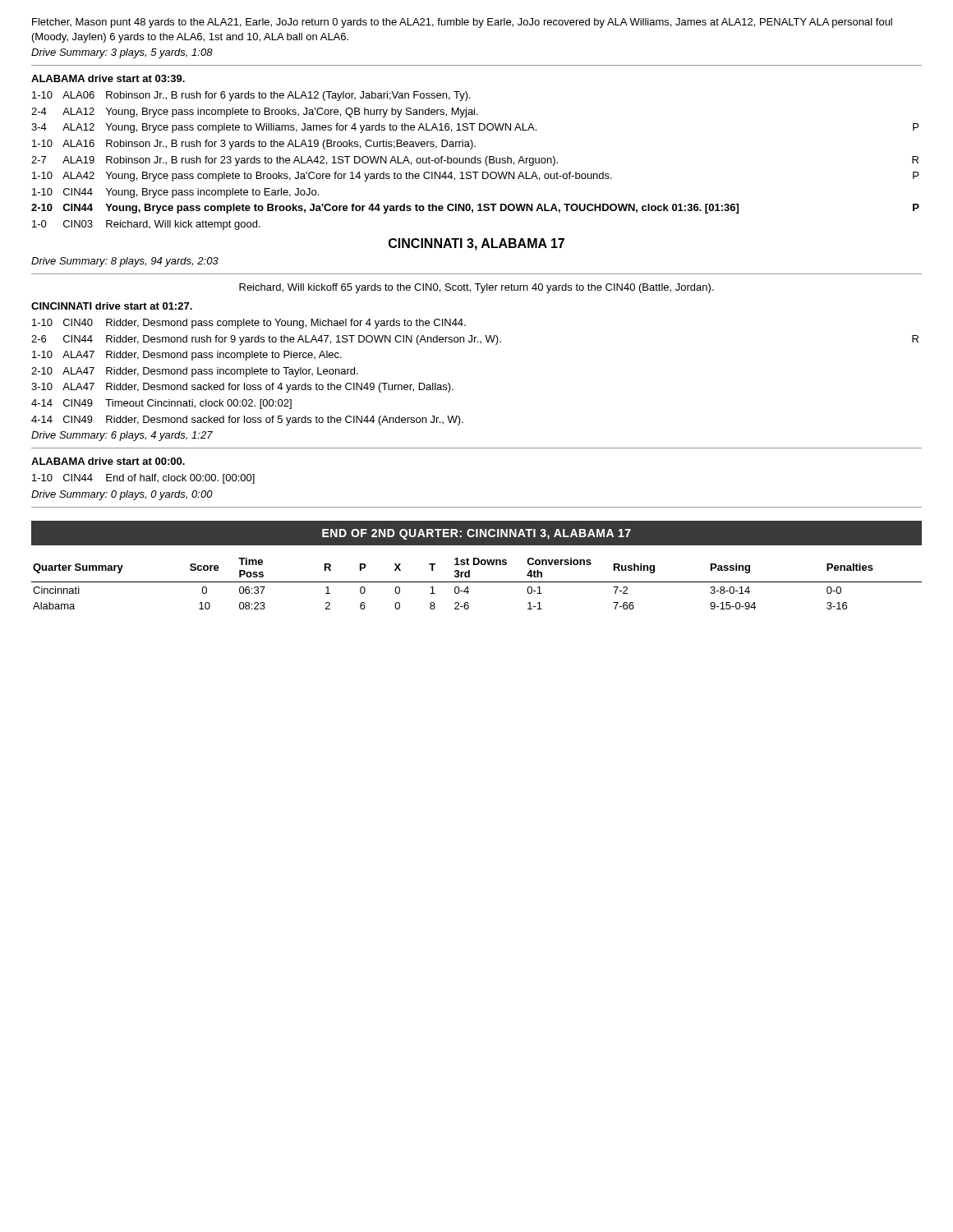The width and height of the screenshot is (953, 1232).
Task: Locate the block of text that opens with "4-14 CIN49 Ridder, Desmond sacked"
Action: tap(247, 421)
